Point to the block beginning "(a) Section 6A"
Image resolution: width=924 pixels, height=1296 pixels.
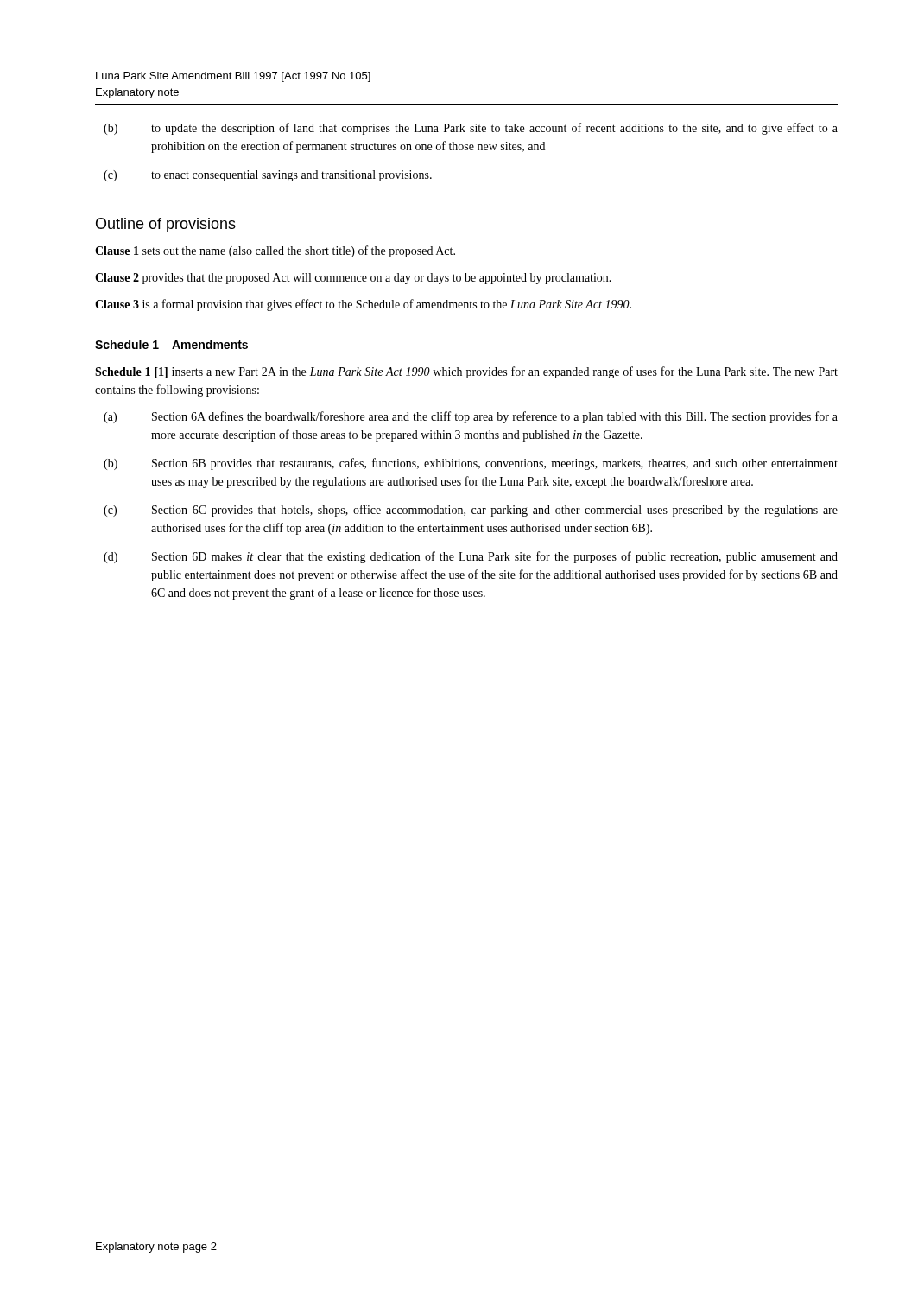(x=466, y=426)
